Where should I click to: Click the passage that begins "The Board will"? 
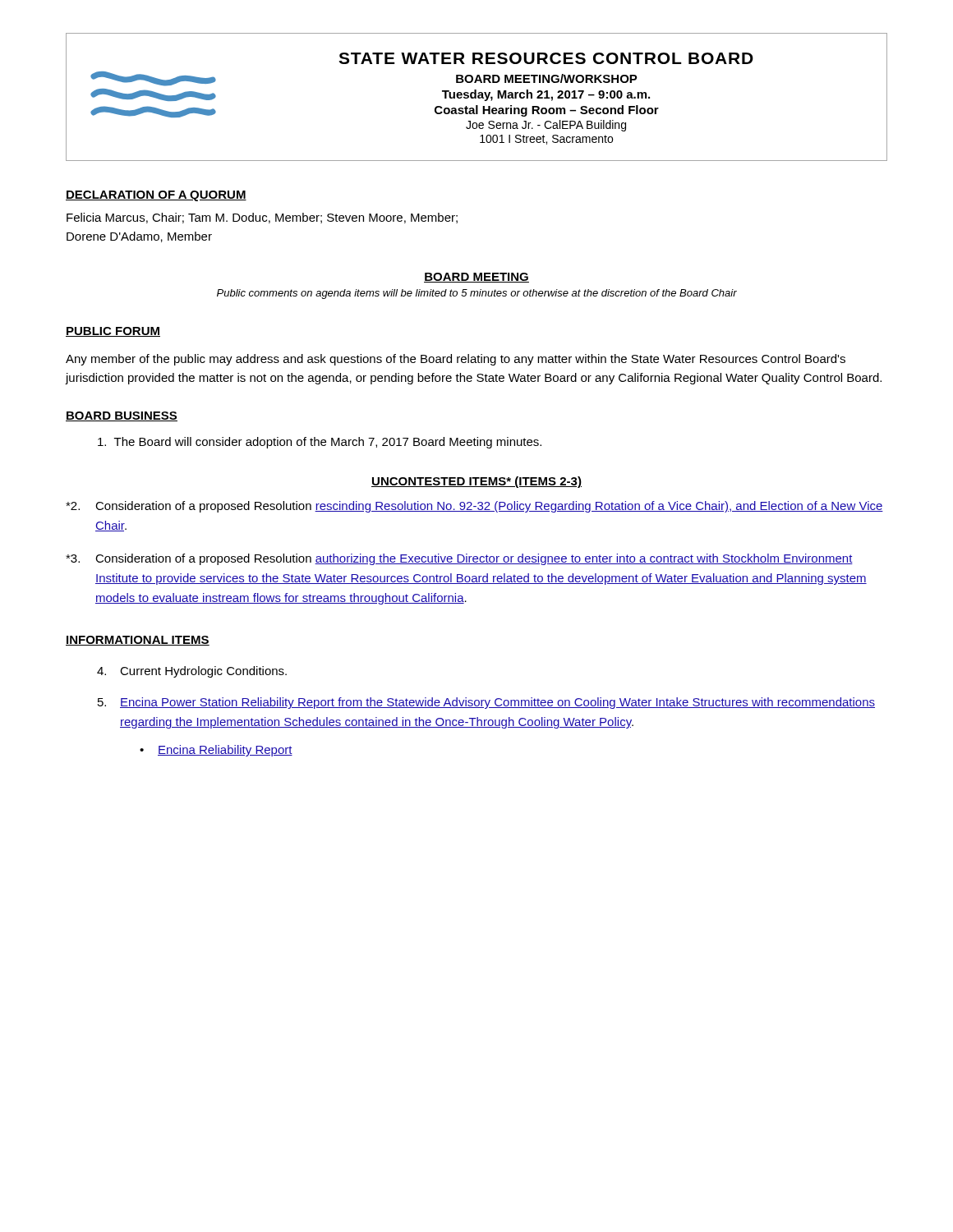coord(320,441)
